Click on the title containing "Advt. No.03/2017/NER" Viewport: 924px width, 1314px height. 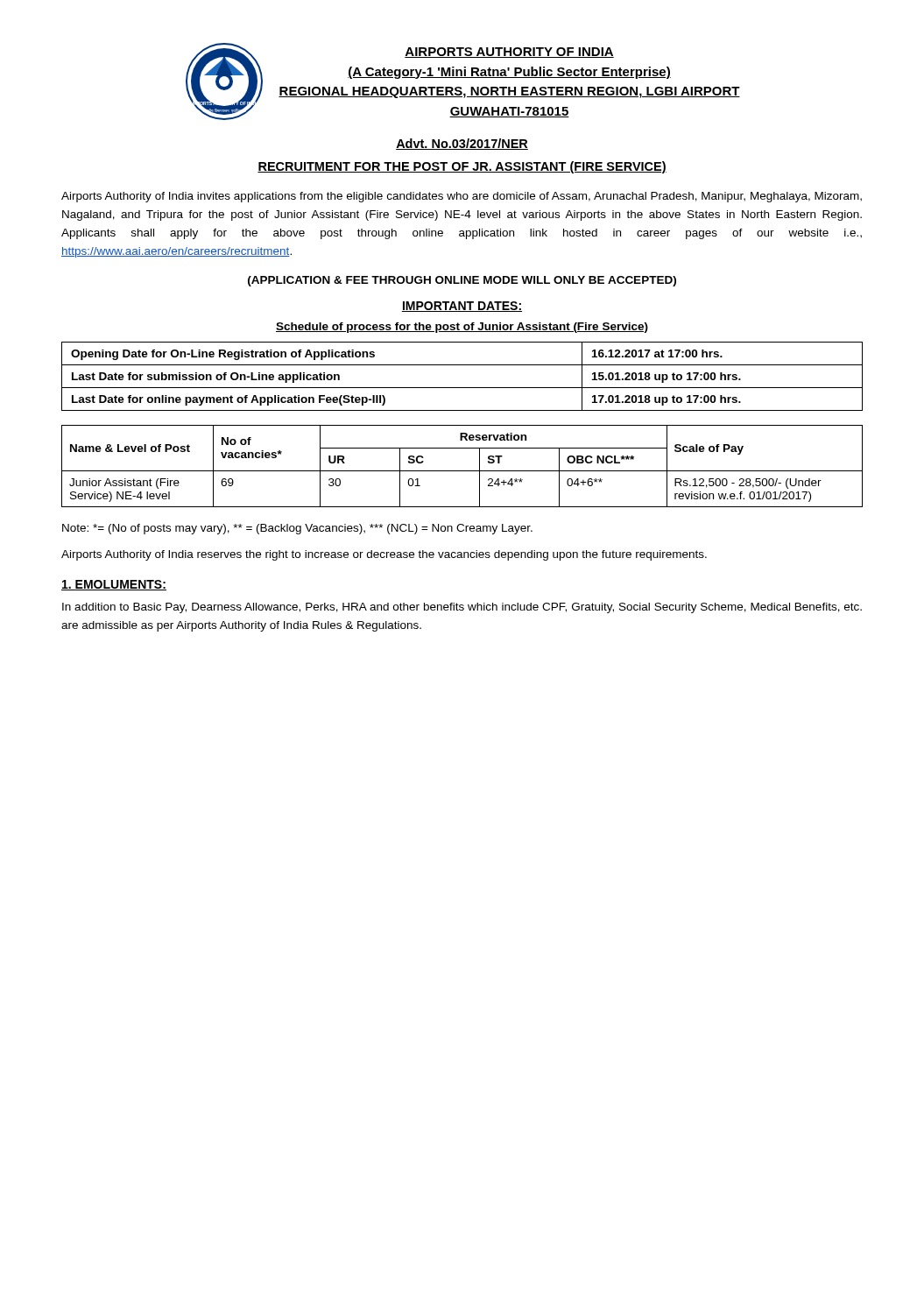pyautogui.click(x=462, y=144)
